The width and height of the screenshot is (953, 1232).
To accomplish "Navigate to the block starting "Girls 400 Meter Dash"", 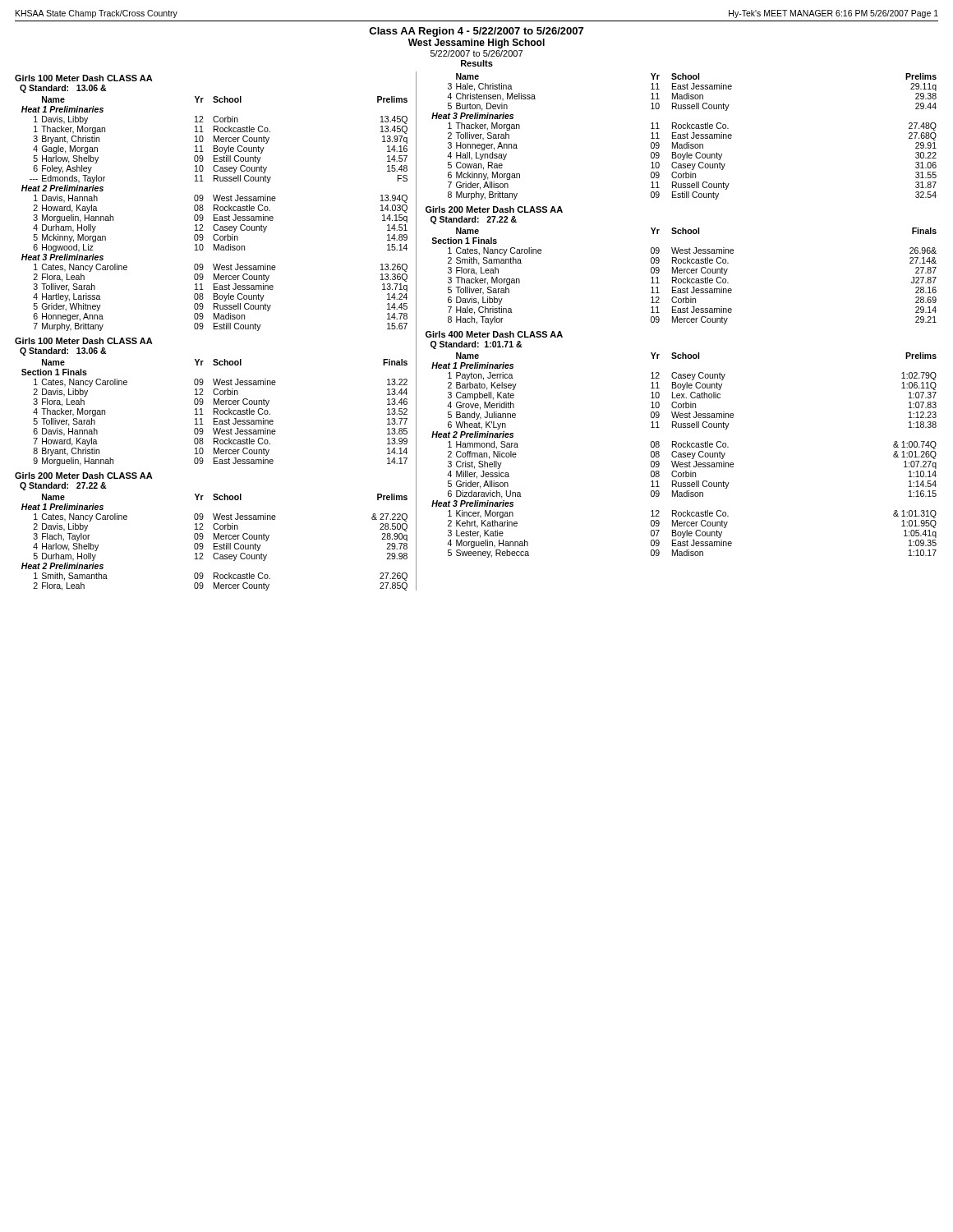I will (x=494, y=334).
